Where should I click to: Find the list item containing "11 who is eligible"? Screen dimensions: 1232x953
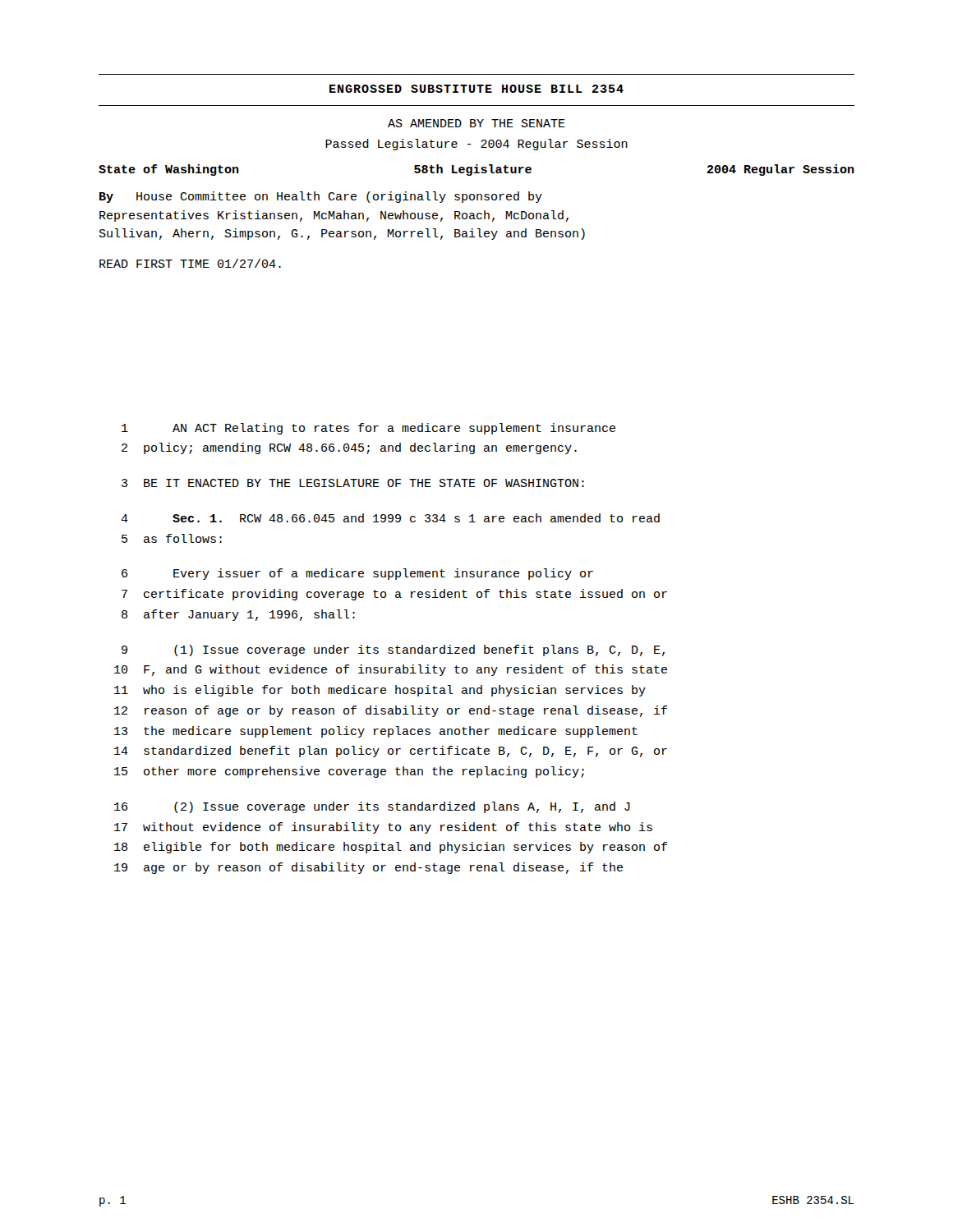476,692
